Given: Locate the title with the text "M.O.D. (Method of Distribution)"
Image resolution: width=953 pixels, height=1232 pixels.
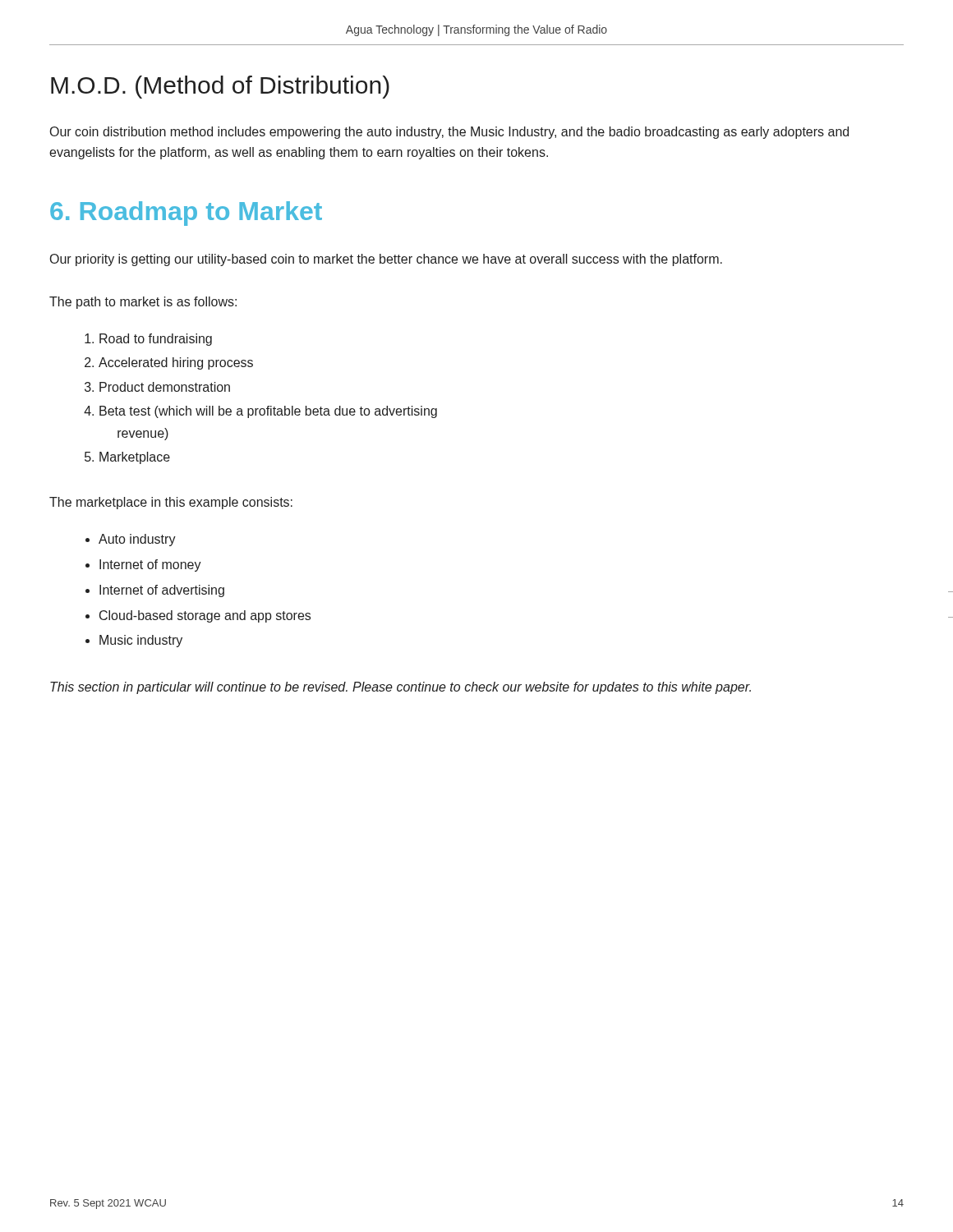Looking at the screenshot, I should click(220, 87).
